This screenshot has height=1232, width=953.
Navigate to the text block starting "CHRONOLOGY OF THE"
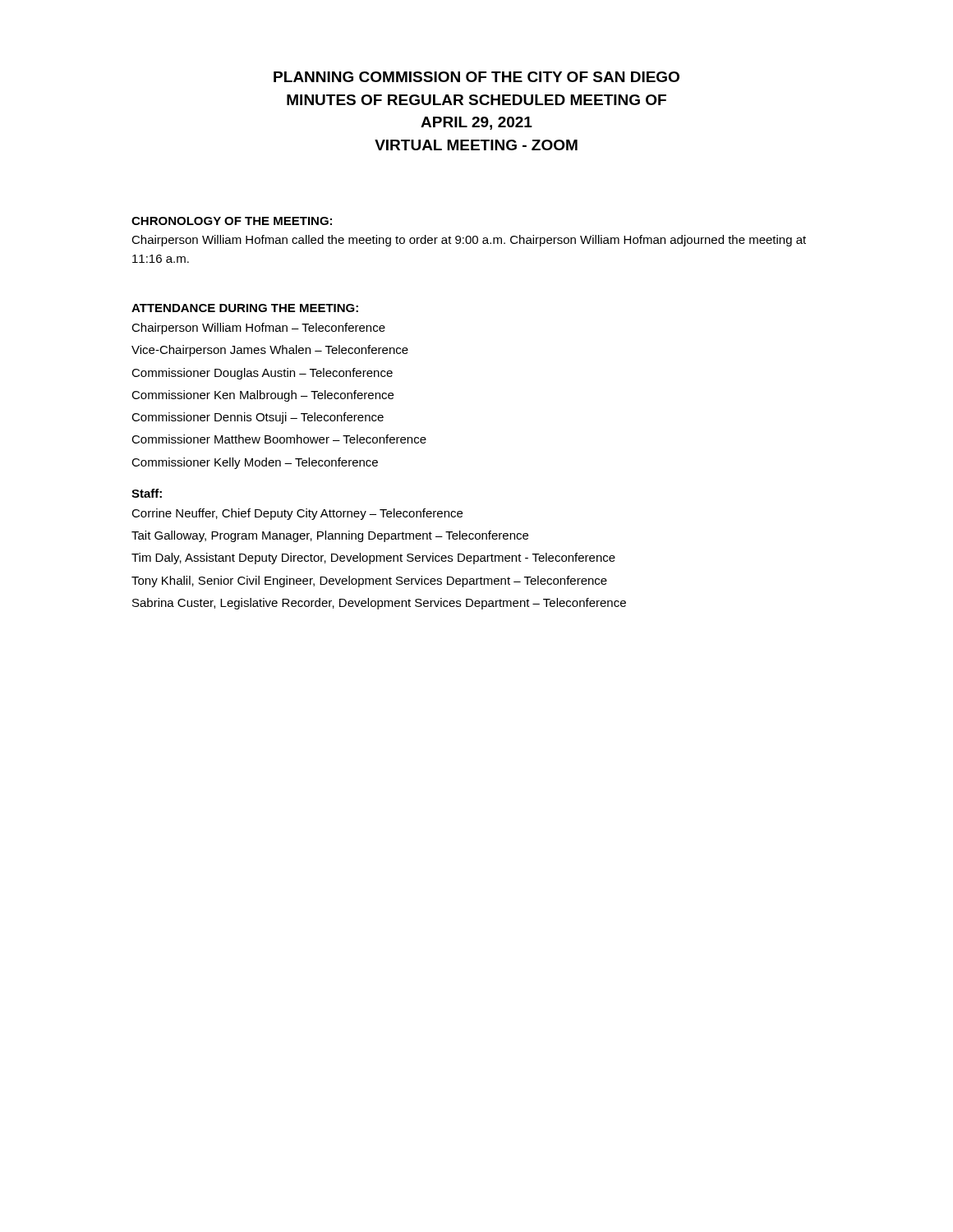tap(232, 221)
